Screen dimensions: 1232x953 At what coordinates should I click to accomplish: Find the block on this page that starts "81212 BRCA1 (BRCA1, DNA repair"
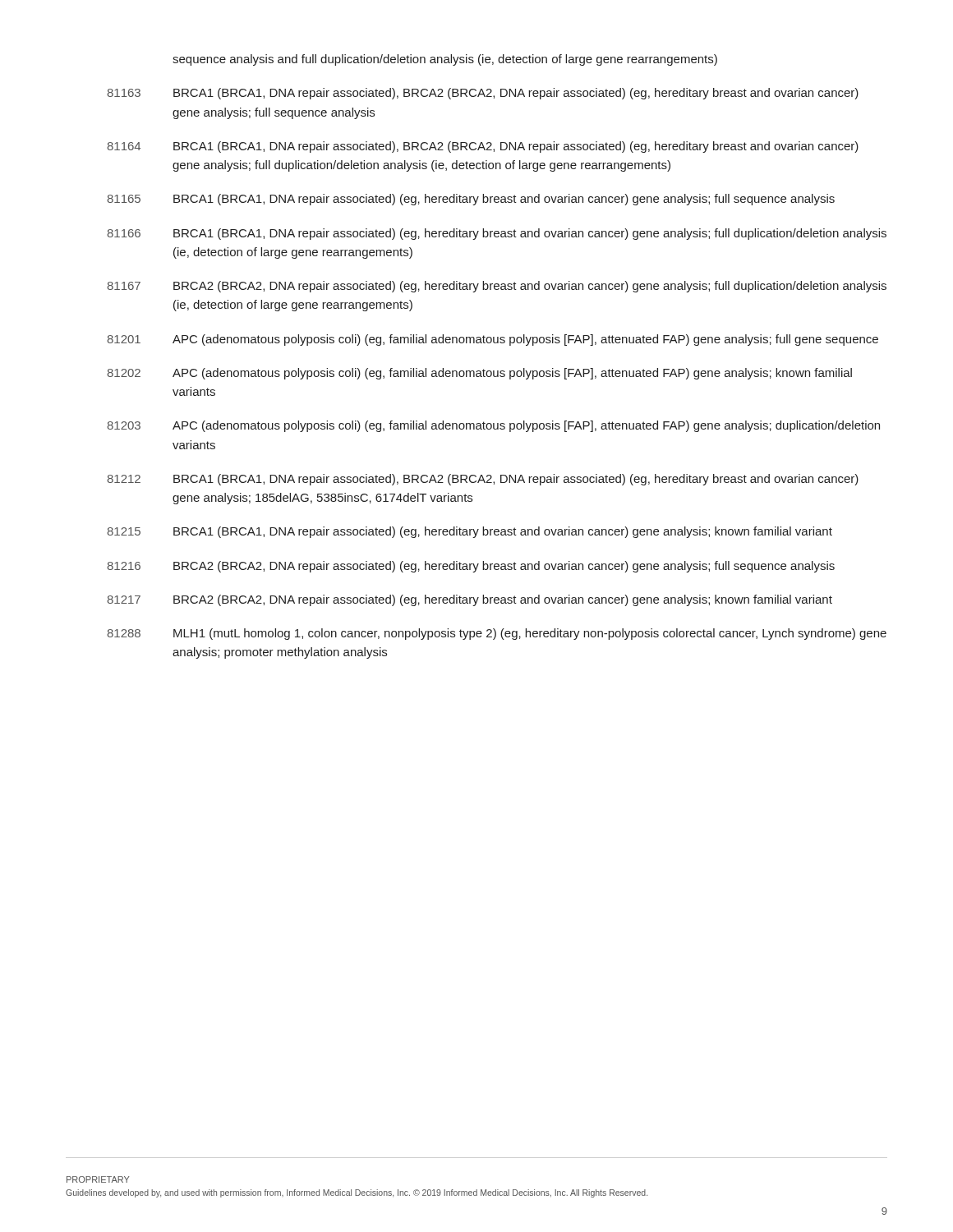497,488
